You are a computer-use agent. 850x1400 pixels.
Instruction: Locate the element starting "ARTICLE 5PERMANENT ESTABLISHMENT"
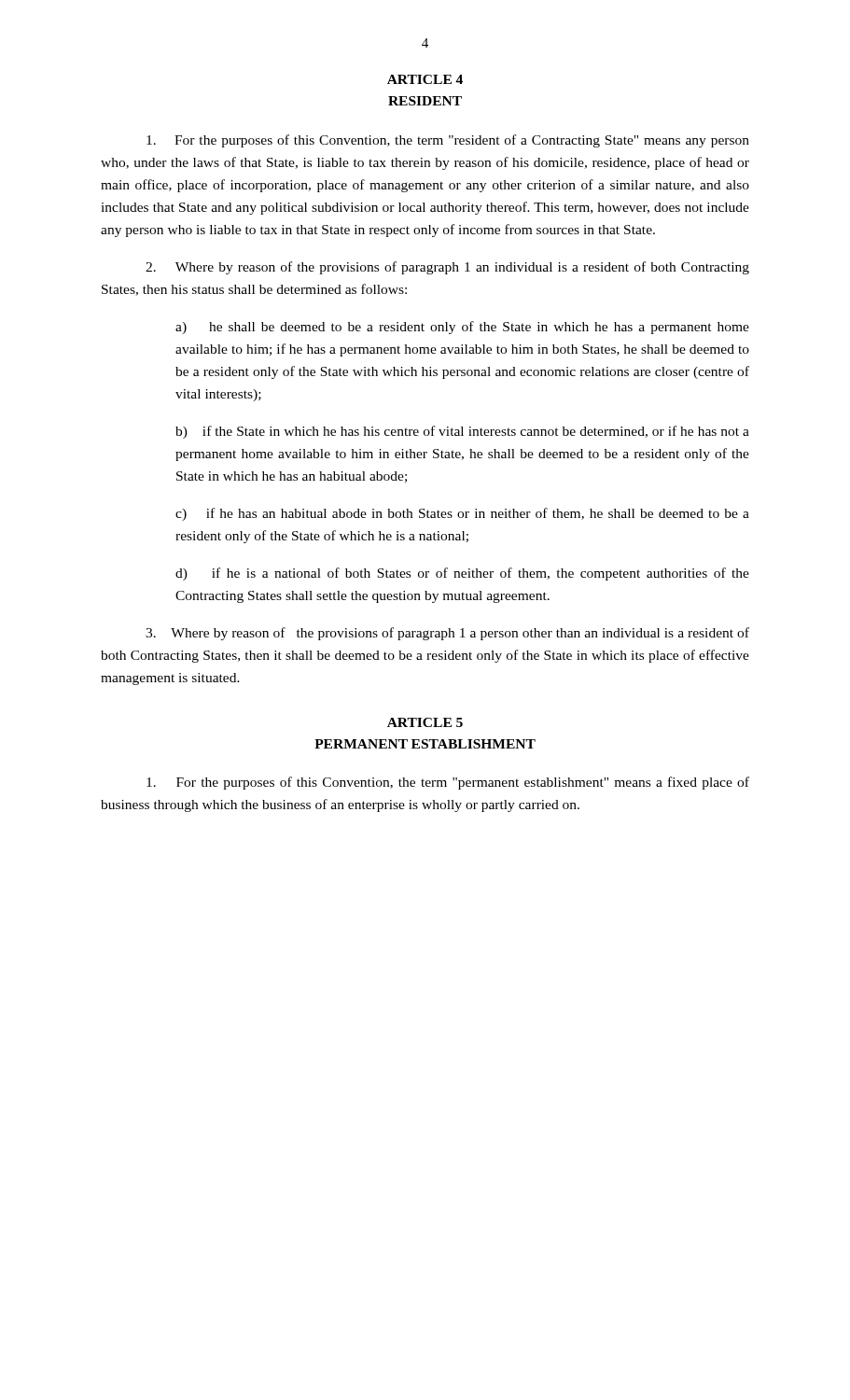click(x=425, y=733)
